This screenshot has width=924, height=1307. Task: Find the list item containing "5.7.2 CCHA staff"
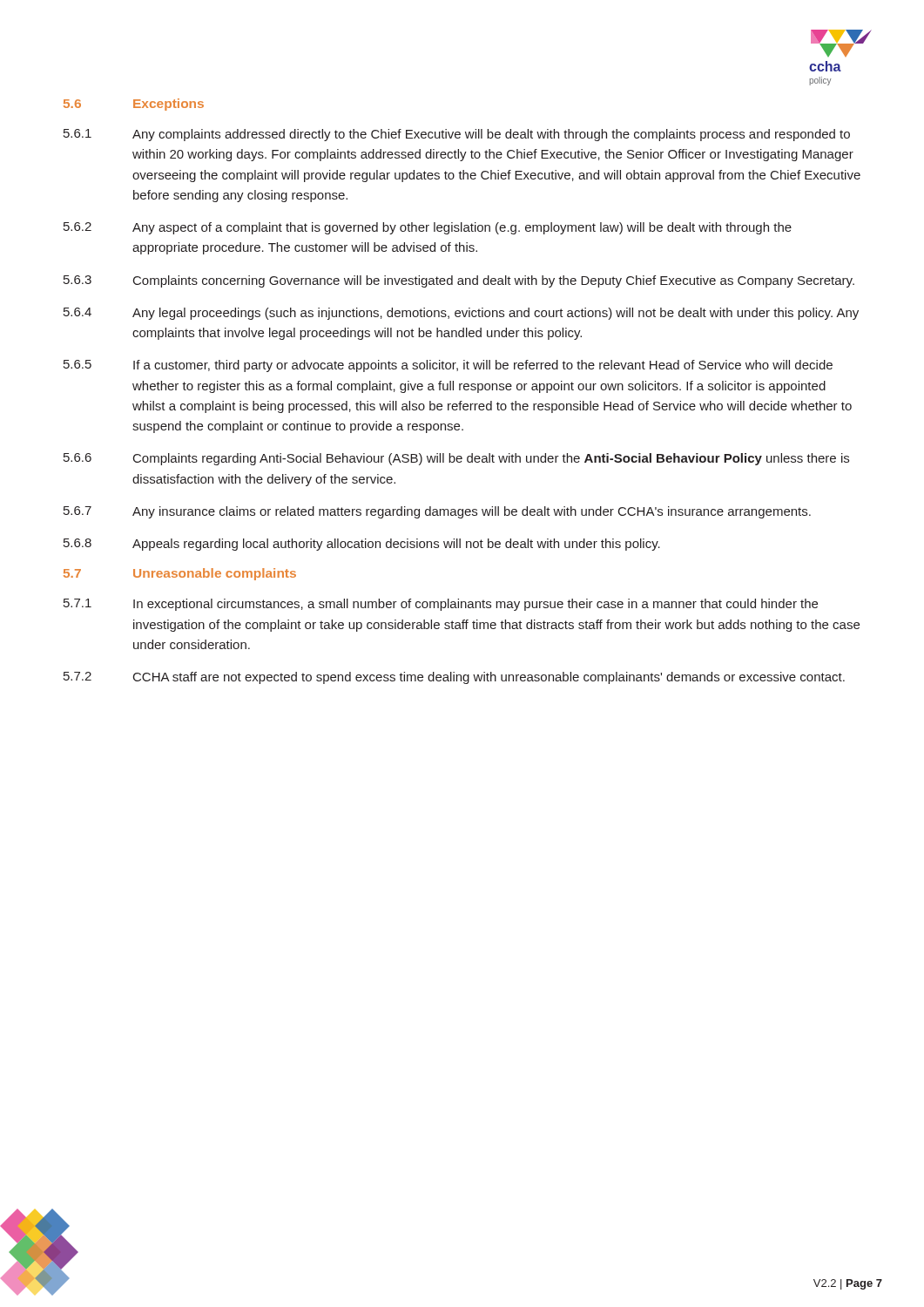coord(462,677)
